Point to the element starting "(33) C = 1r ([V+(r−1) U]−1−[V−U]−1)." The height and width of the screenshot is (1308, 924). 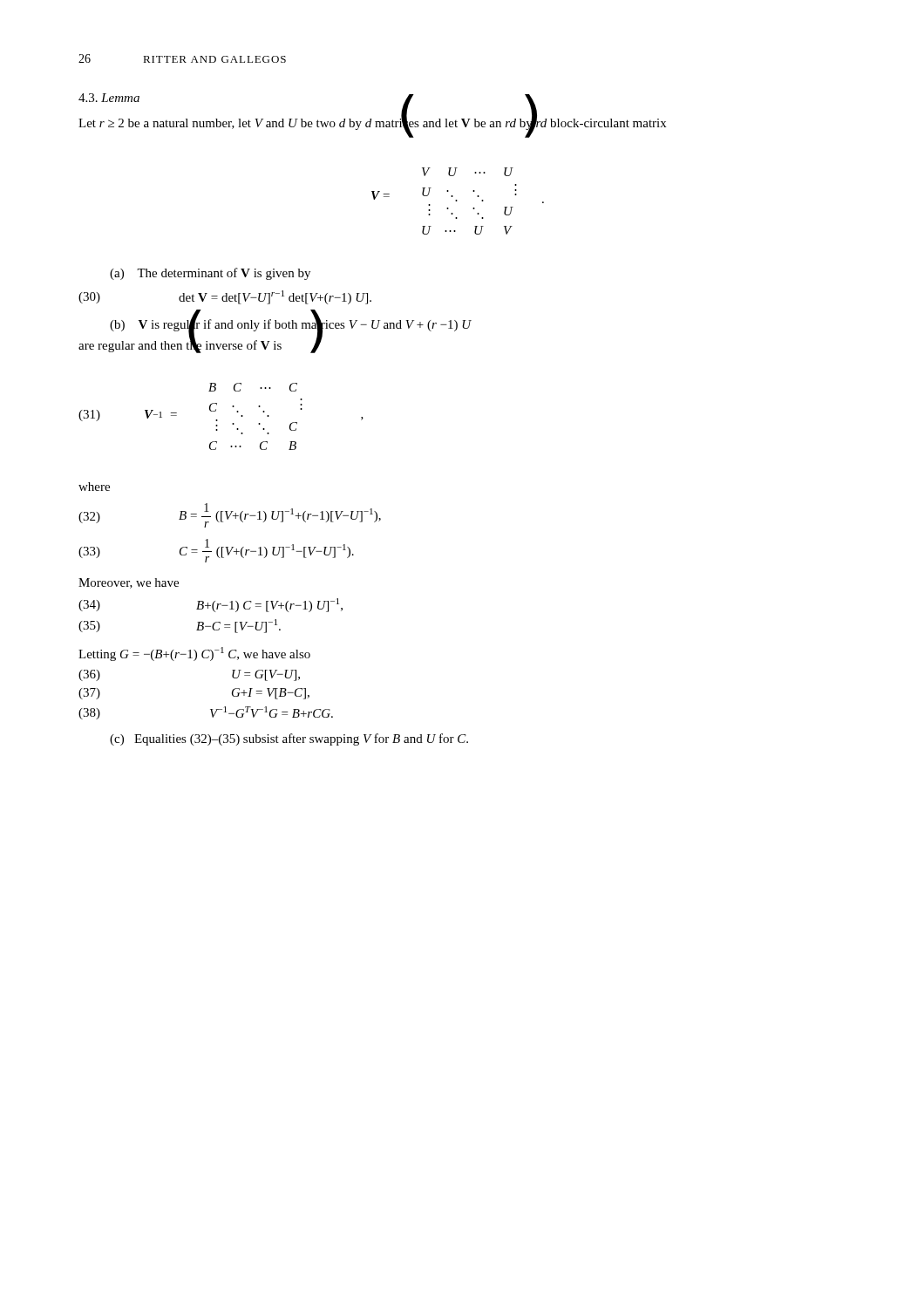click(x=216, y=551)
